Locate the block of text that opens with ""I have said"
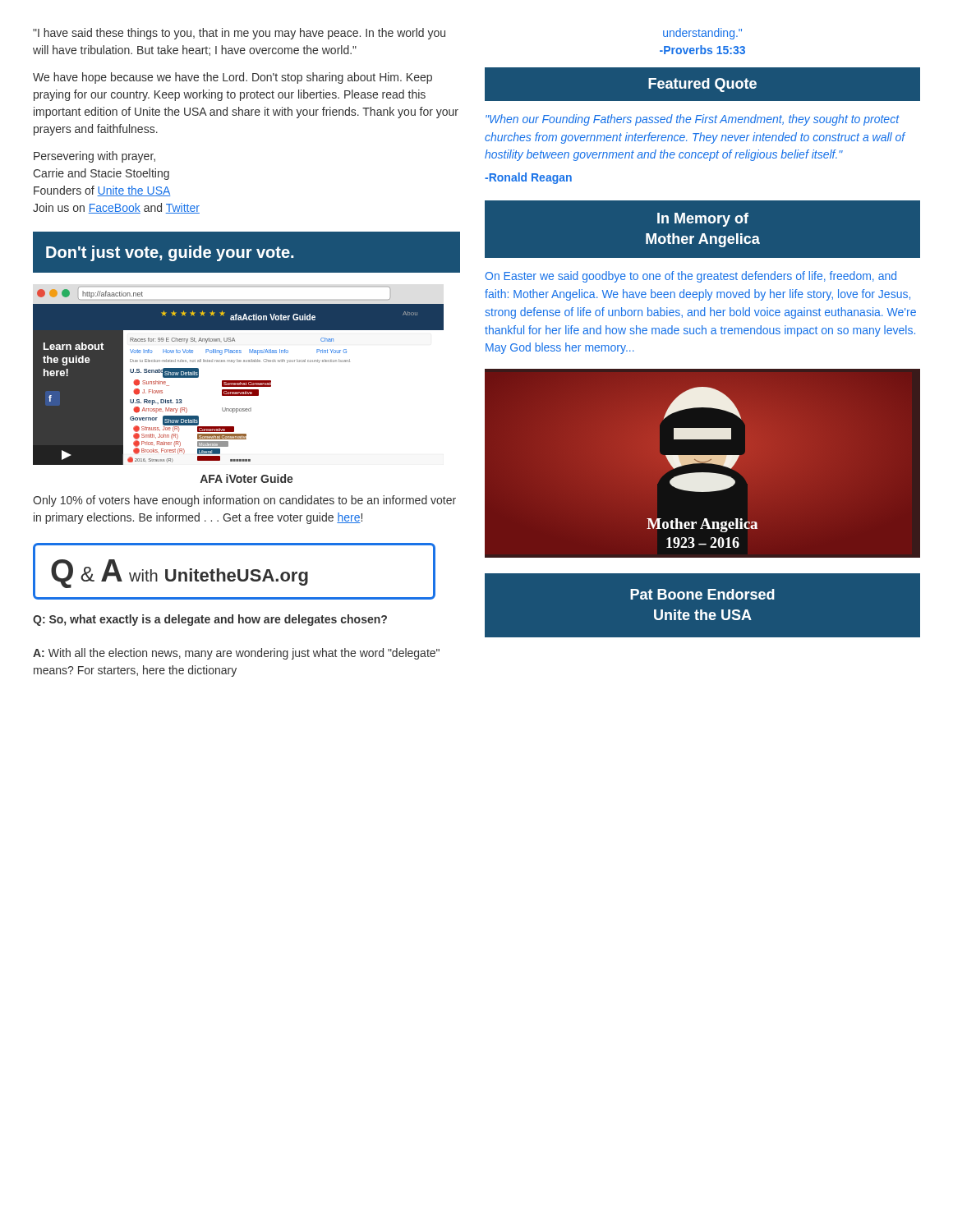This screenshot has width=953, height=1232. (x=239, y=41)
